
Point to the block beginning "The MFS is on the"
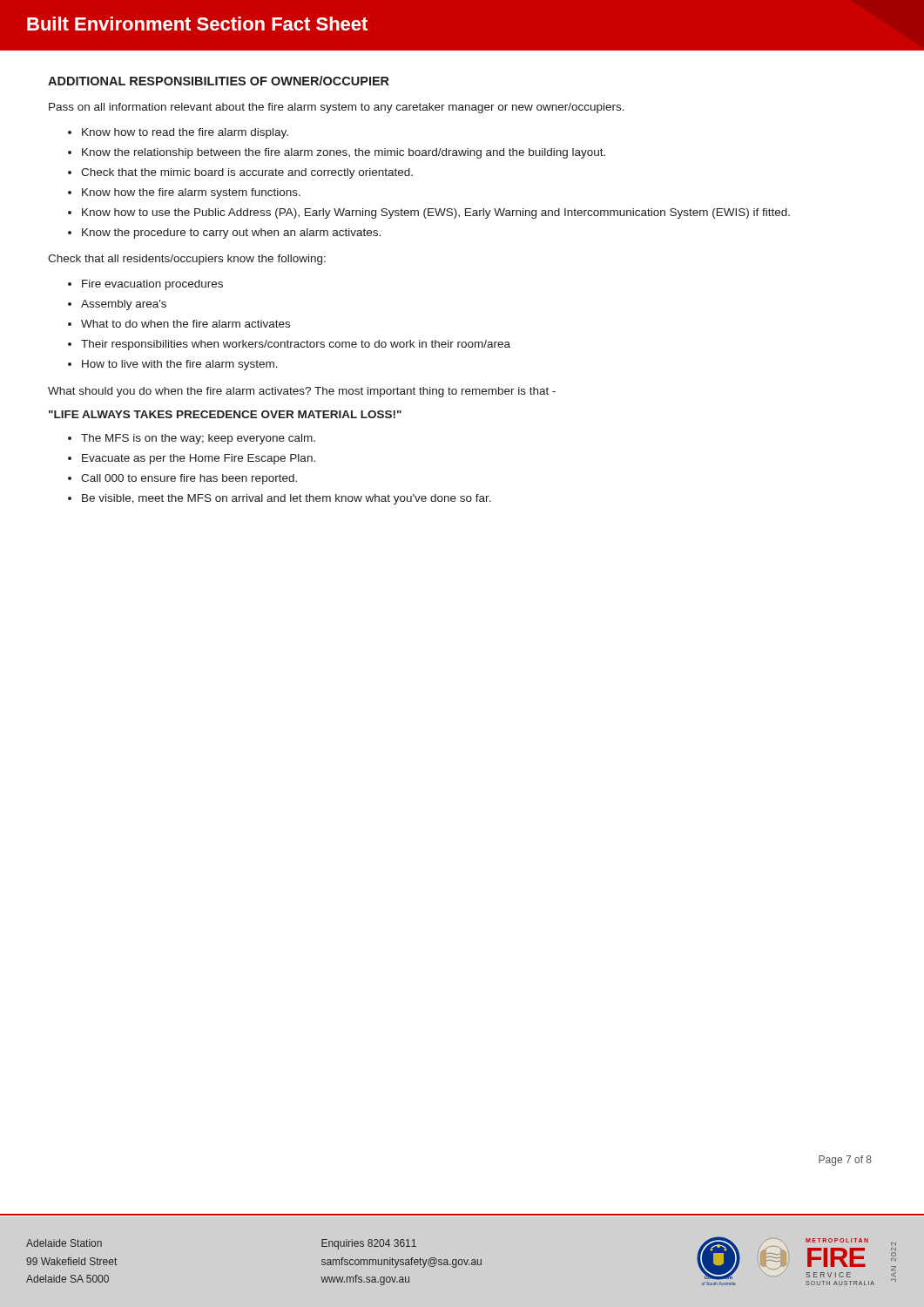(199, 438)
